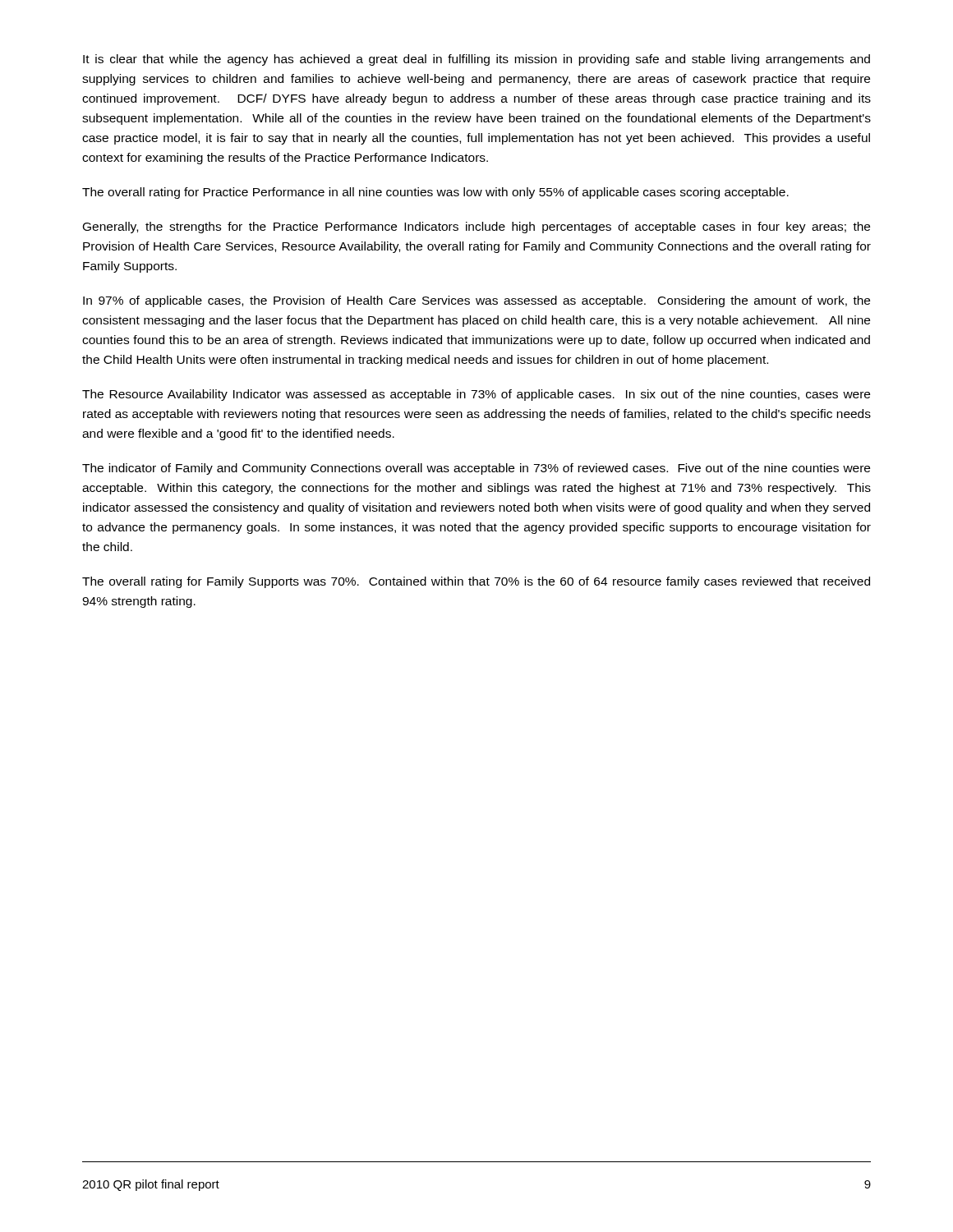Viewport: 953px width, 1232px height.
Task: Find the block on this page that starts "The overall rating for Practice"
Action: click(x=436, y=192)
